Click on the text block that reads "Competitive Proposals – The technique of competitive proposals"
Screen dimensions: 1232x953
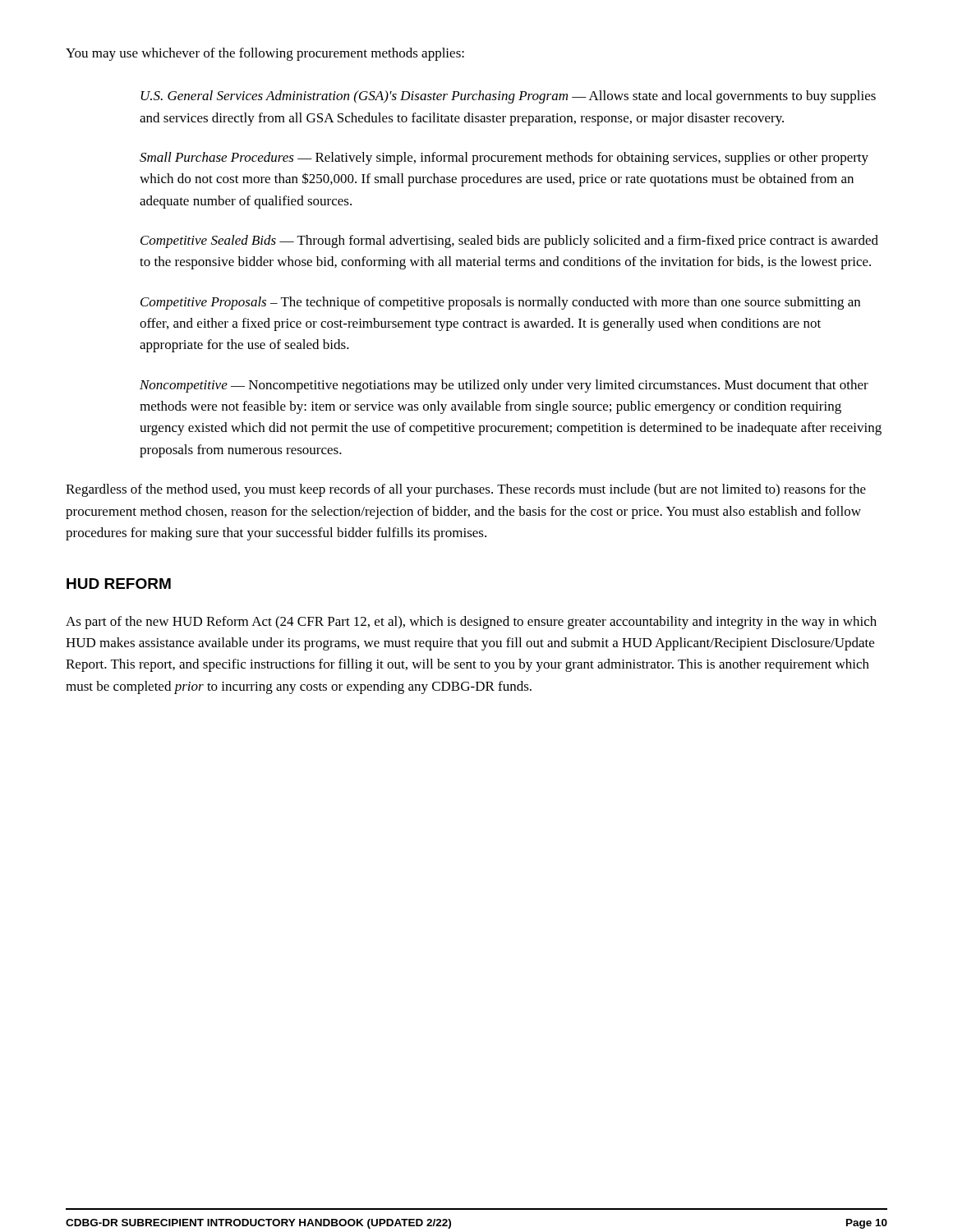(500, 323)
